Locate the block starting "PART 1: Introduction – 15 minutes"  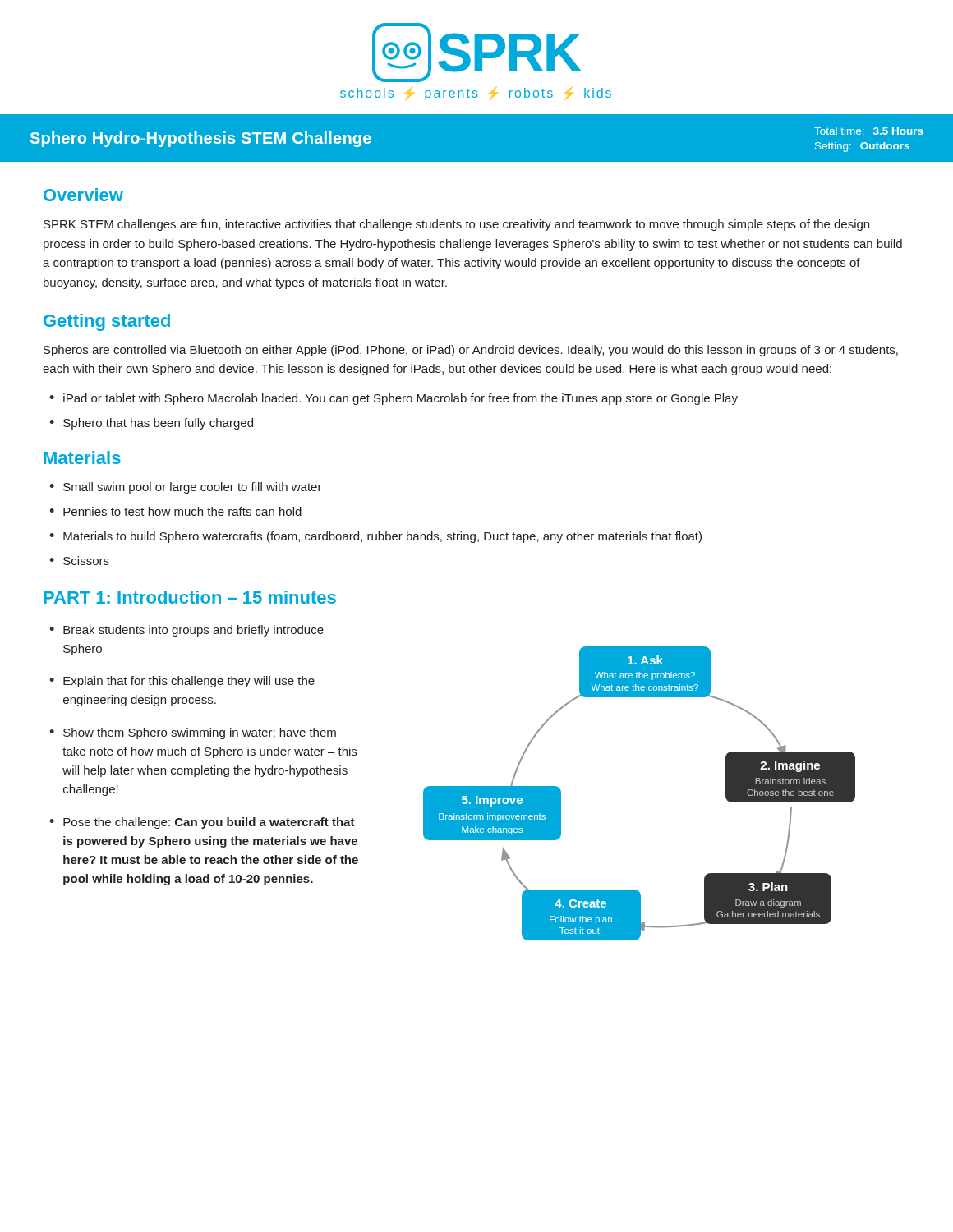(x=190, y=597)
